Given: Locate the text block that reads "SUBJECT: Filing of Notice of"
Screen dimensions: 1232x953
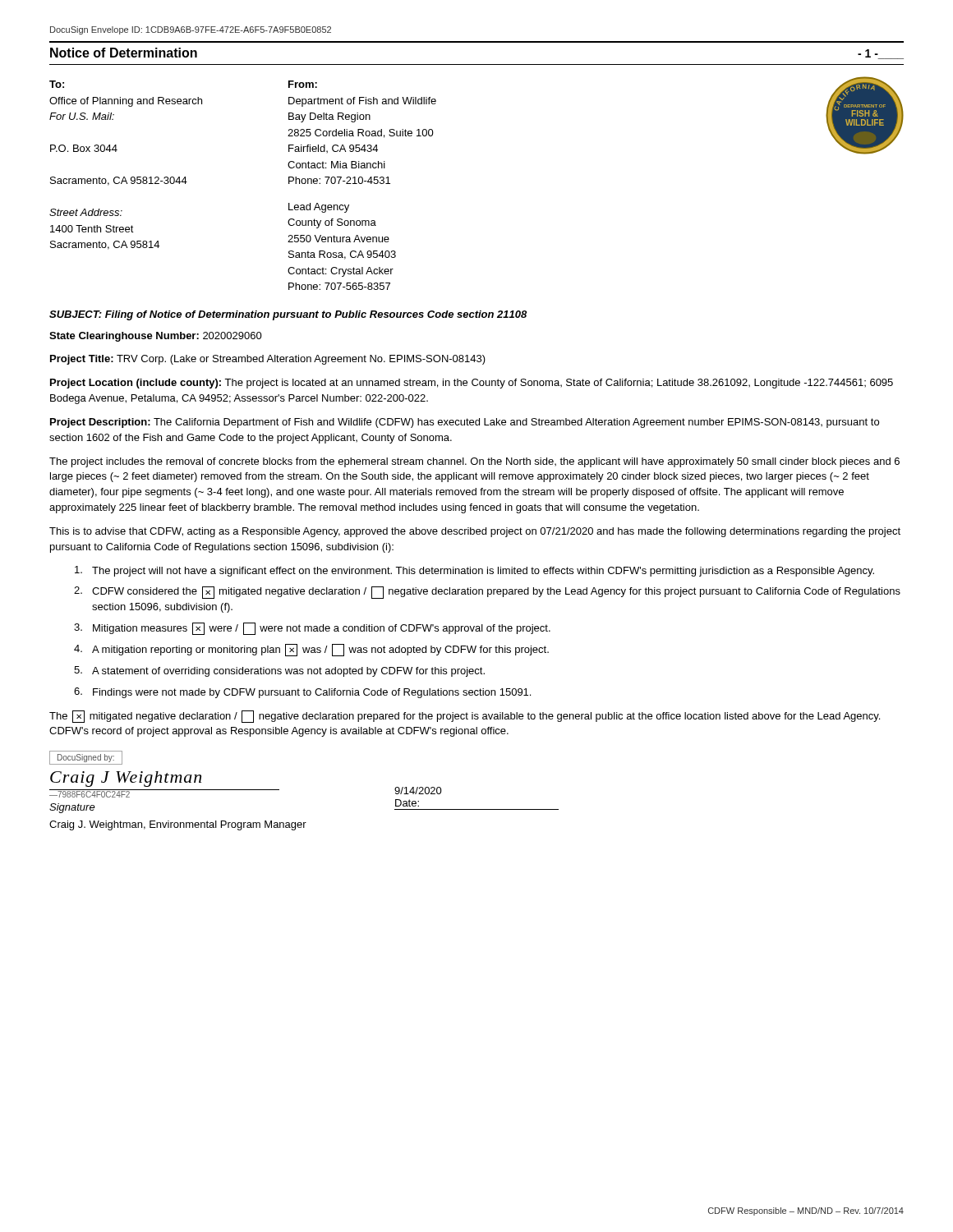Looking at the screenshot, I should pyautogui.click(x=288, y=314).
